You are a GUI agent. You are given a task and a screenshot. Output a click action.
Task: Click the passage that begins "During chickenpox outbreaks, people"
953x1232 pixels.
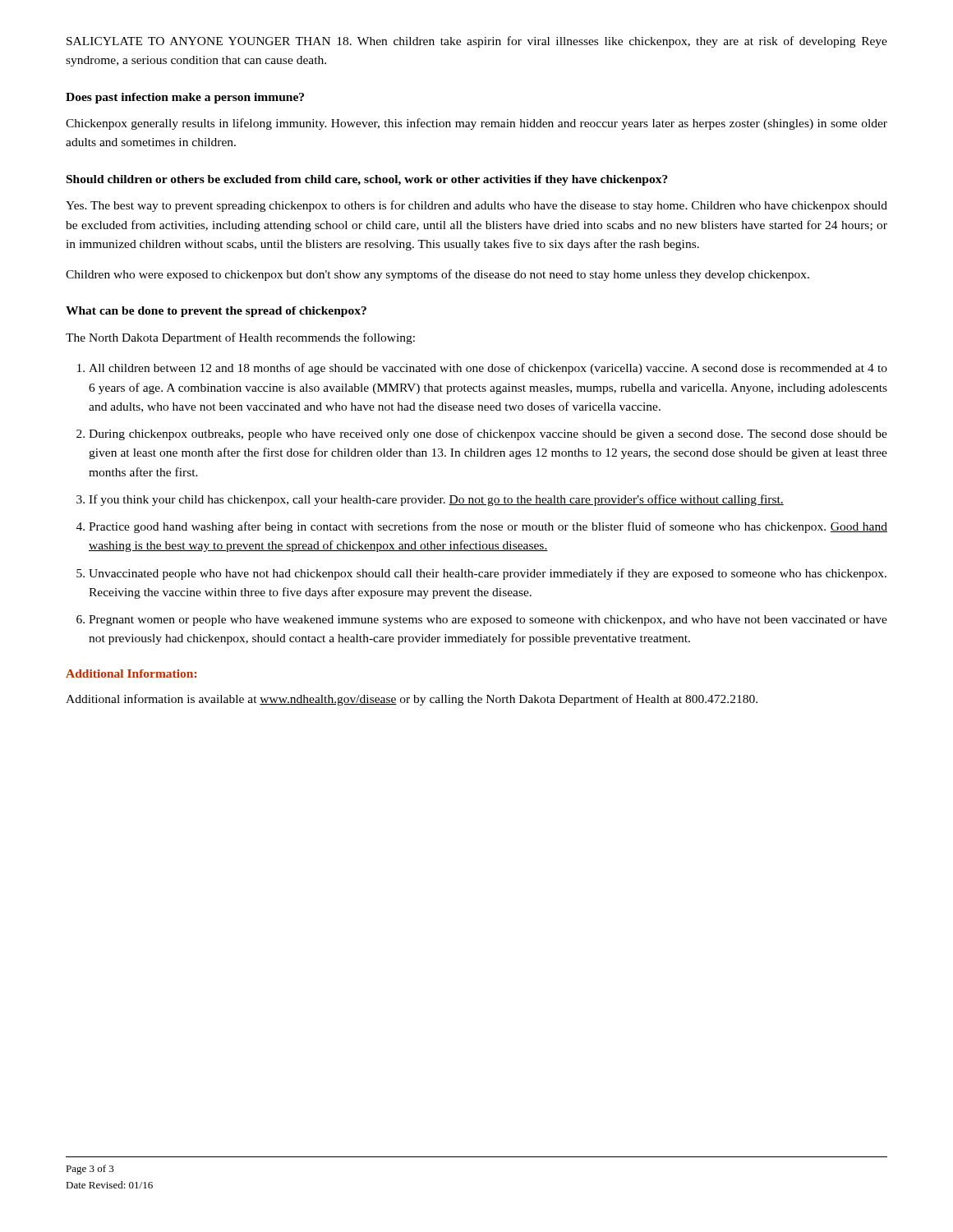pyautogui.click(x=488, y=452)
